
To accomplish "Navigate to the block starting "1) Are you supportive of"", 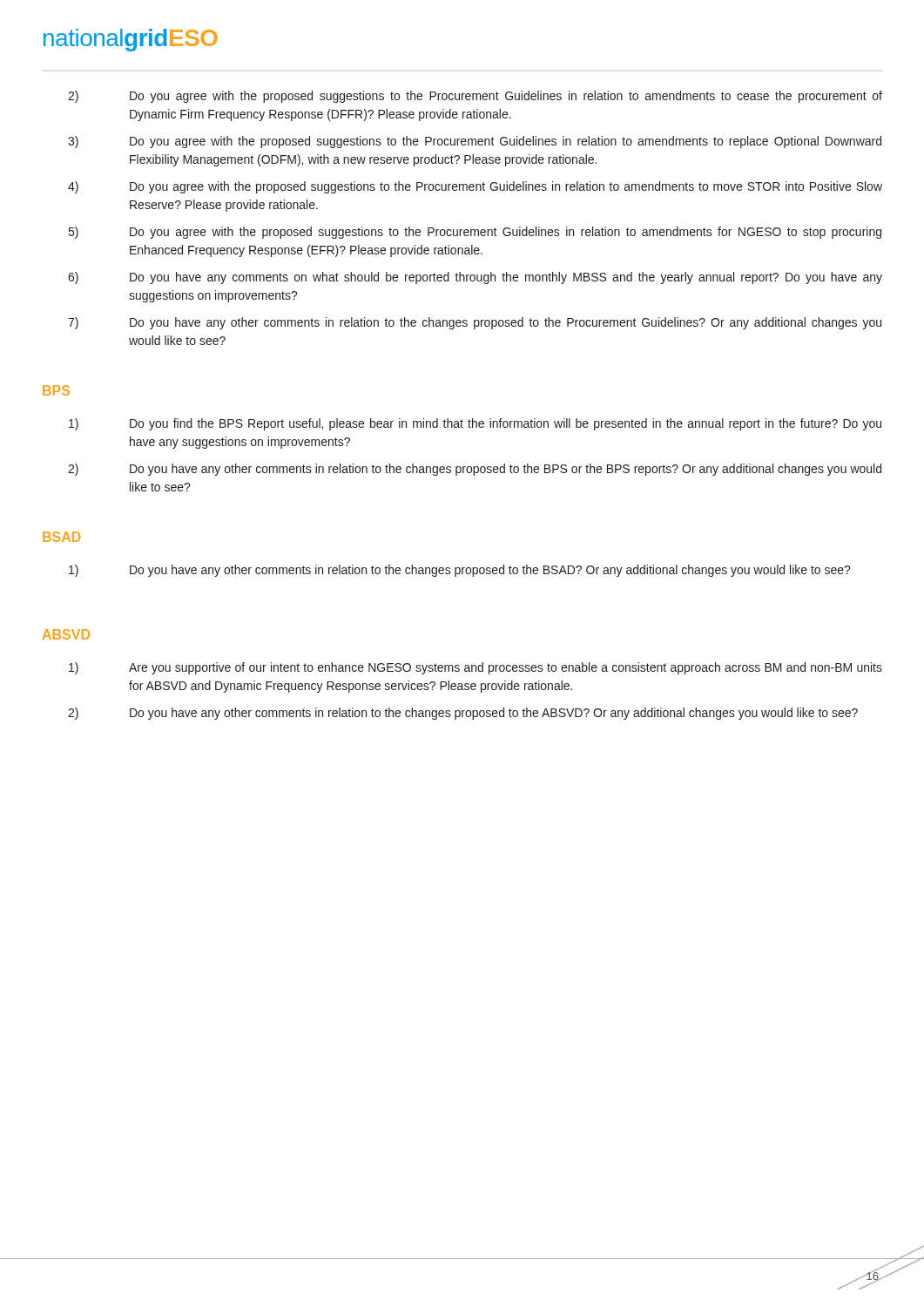I will (462, 677).
